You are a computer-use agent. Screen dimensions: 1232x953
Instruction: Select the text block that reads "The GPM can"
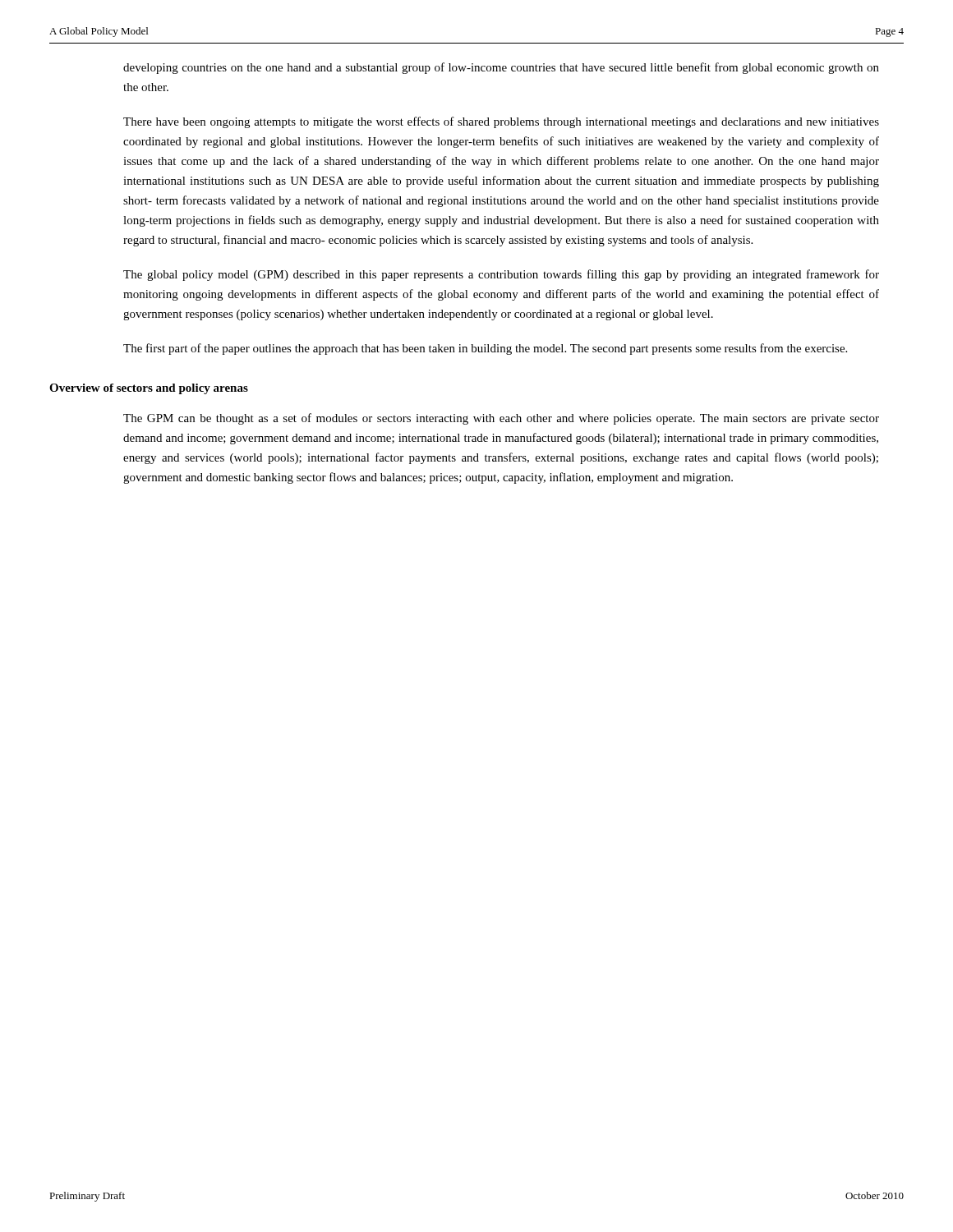coord(501,448)
